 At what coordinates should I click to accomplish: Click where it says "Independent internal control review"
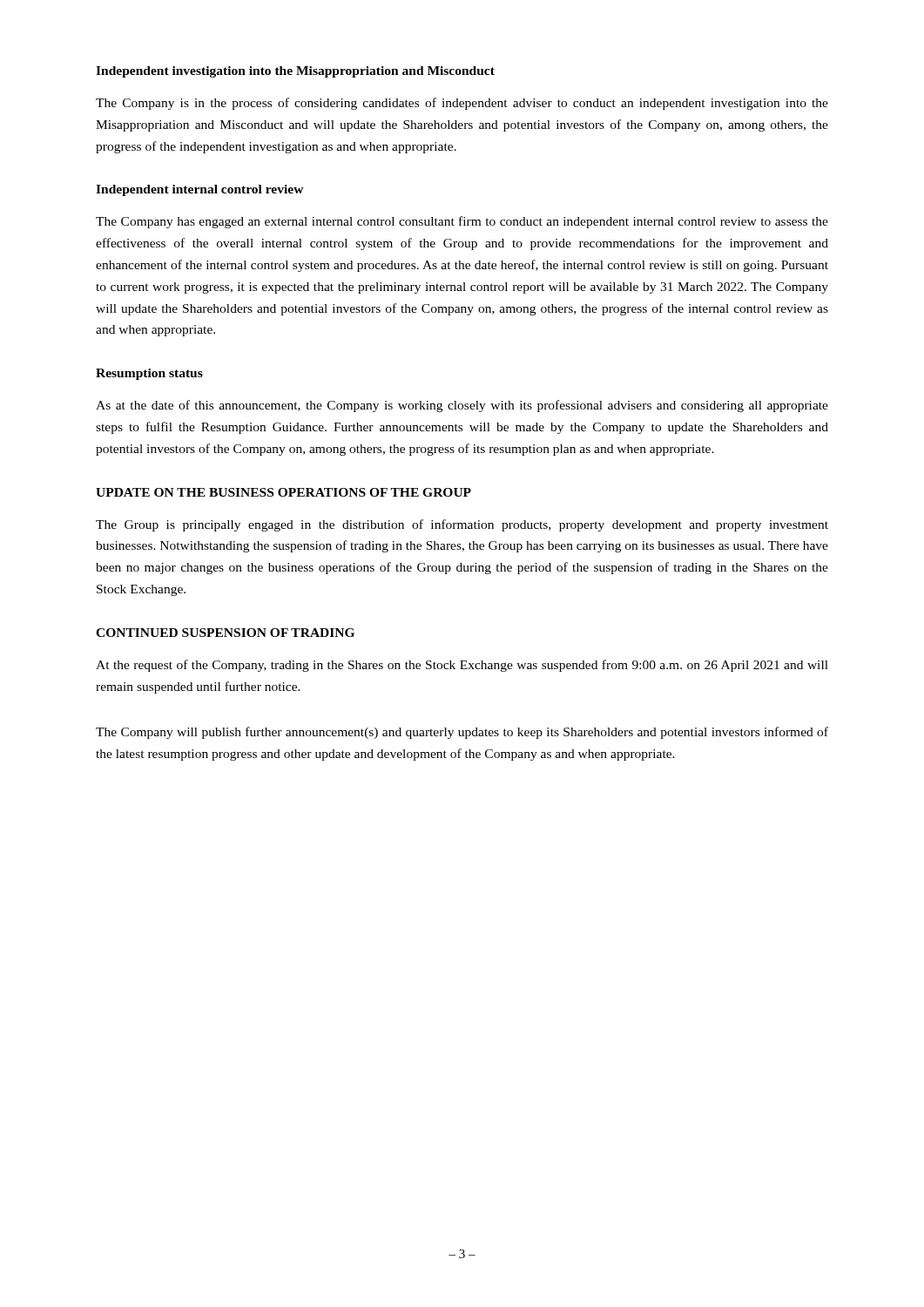tap(200, 189)
